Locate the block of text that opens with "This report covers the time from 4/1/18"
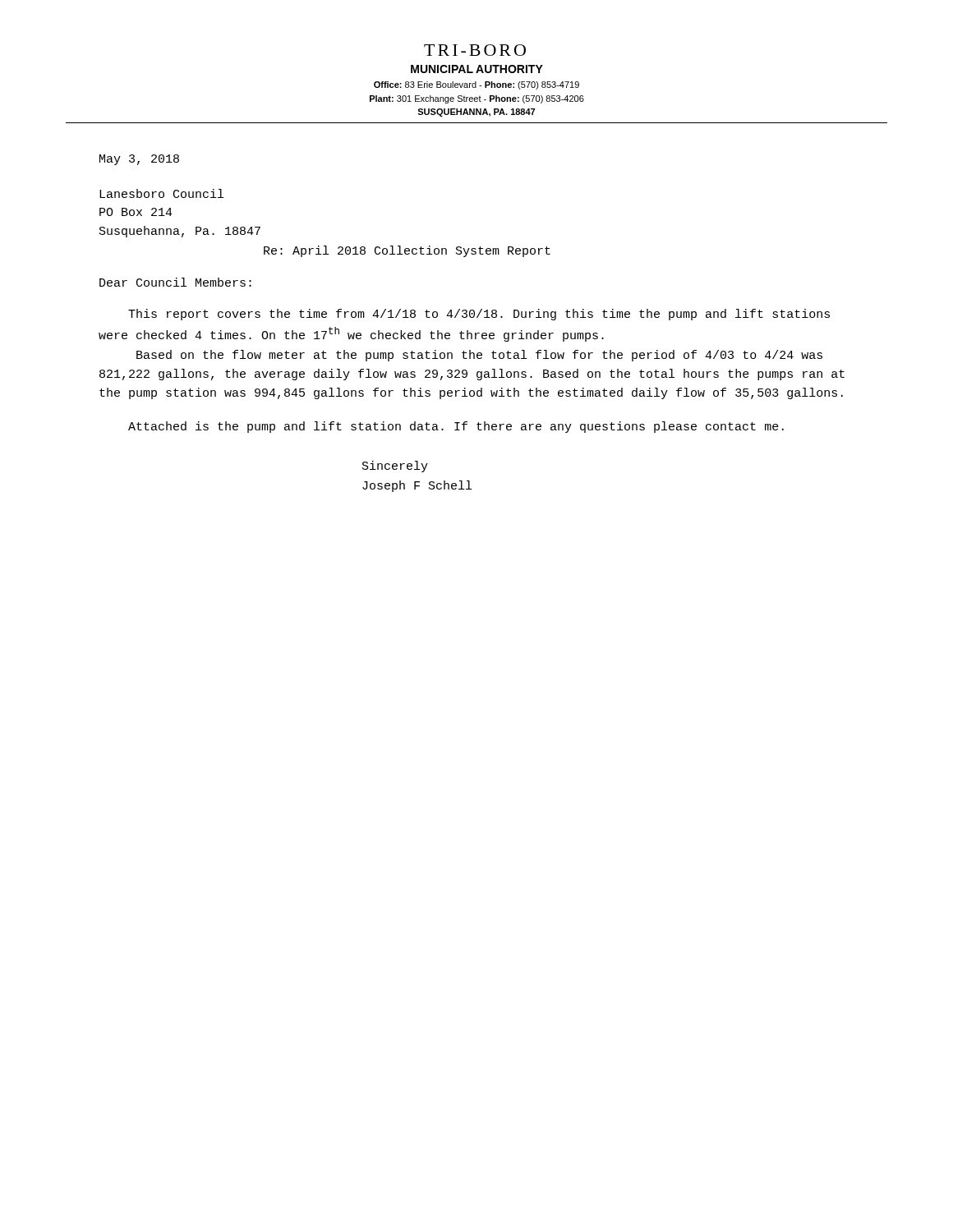 click(472, 354)
